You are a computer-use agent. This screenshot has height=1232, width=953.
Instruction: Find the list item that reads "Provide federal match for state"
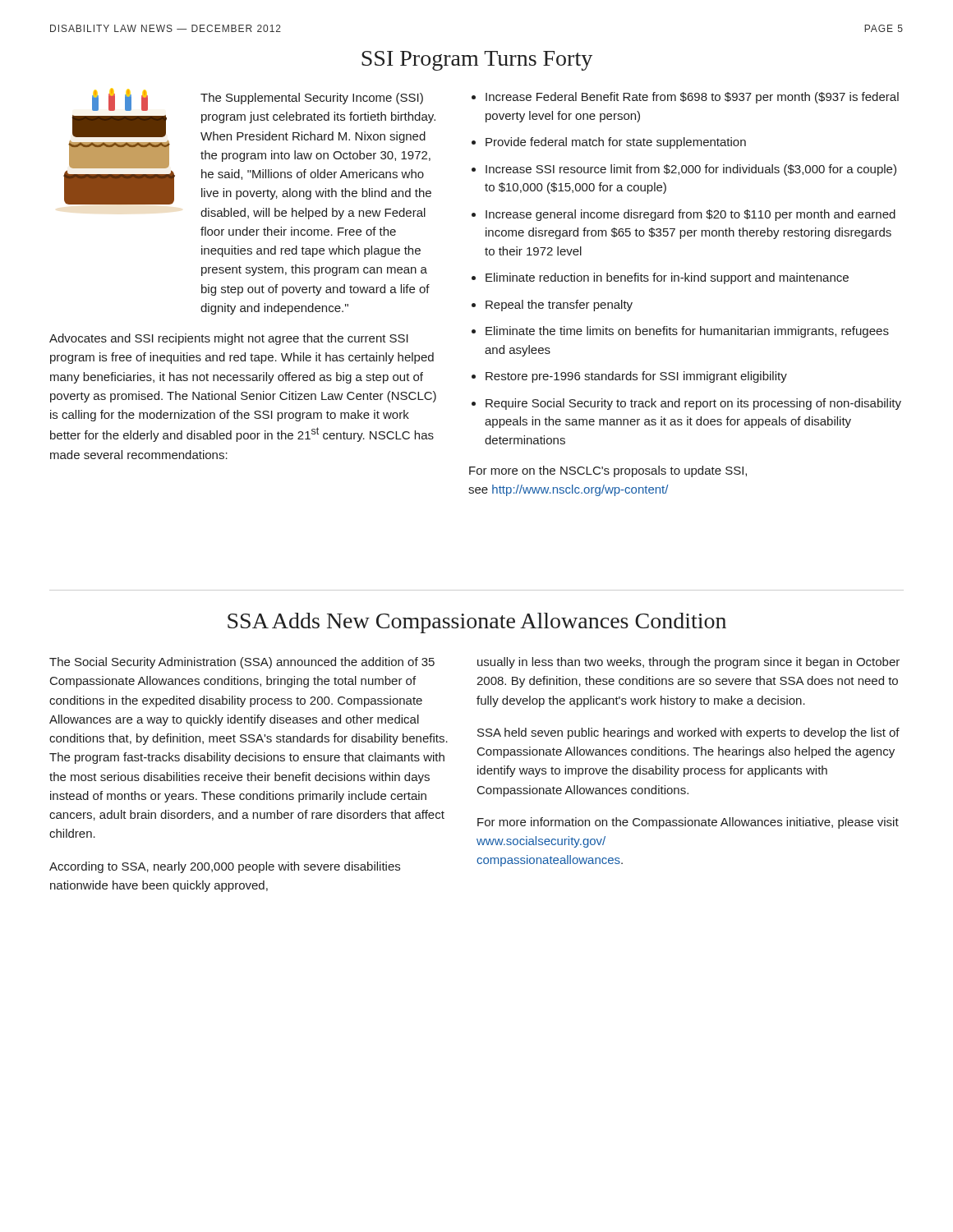616,142
